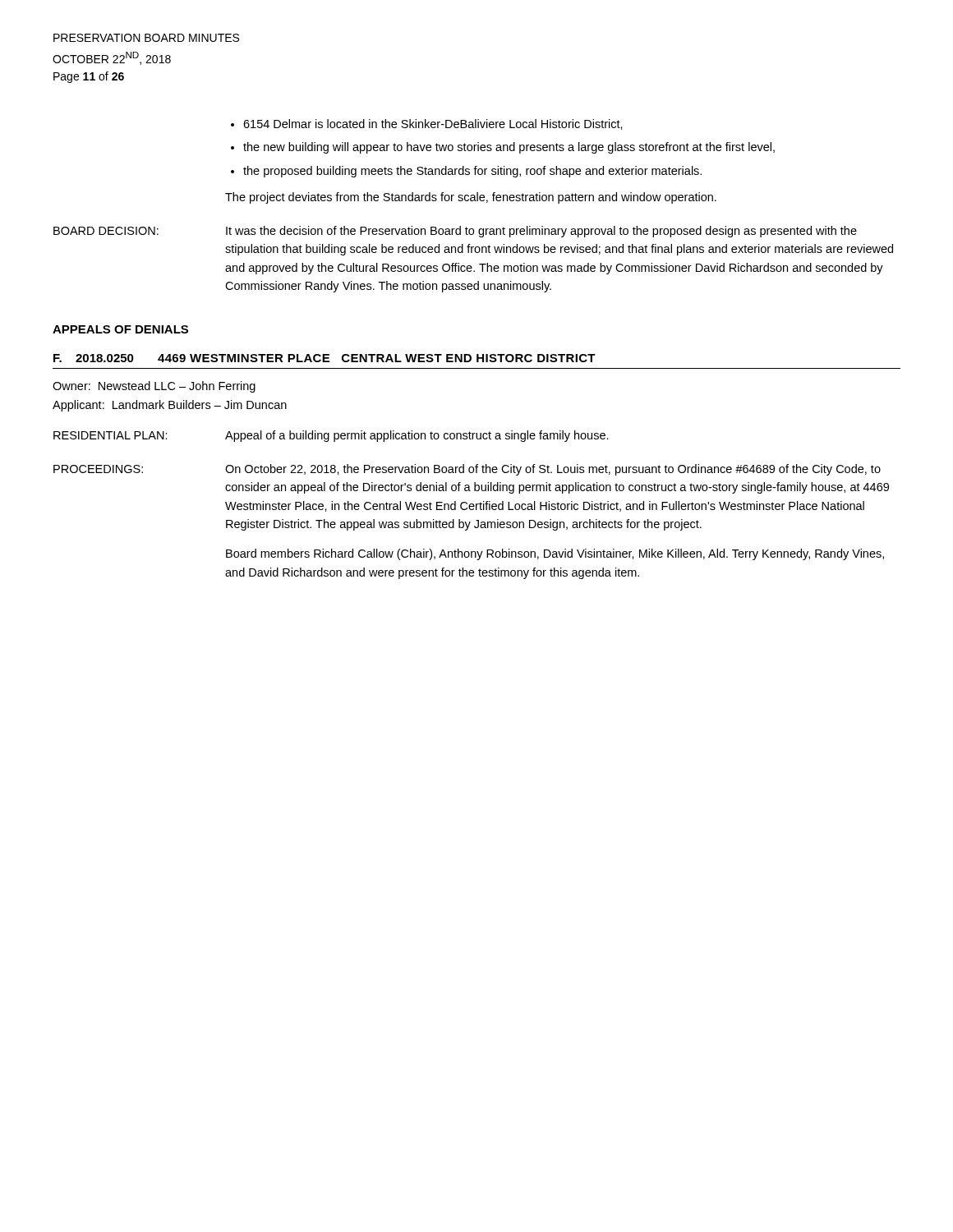
Task: Point to the text block starting "the proposed building meets the Standards"
Action: pos(473,171)
